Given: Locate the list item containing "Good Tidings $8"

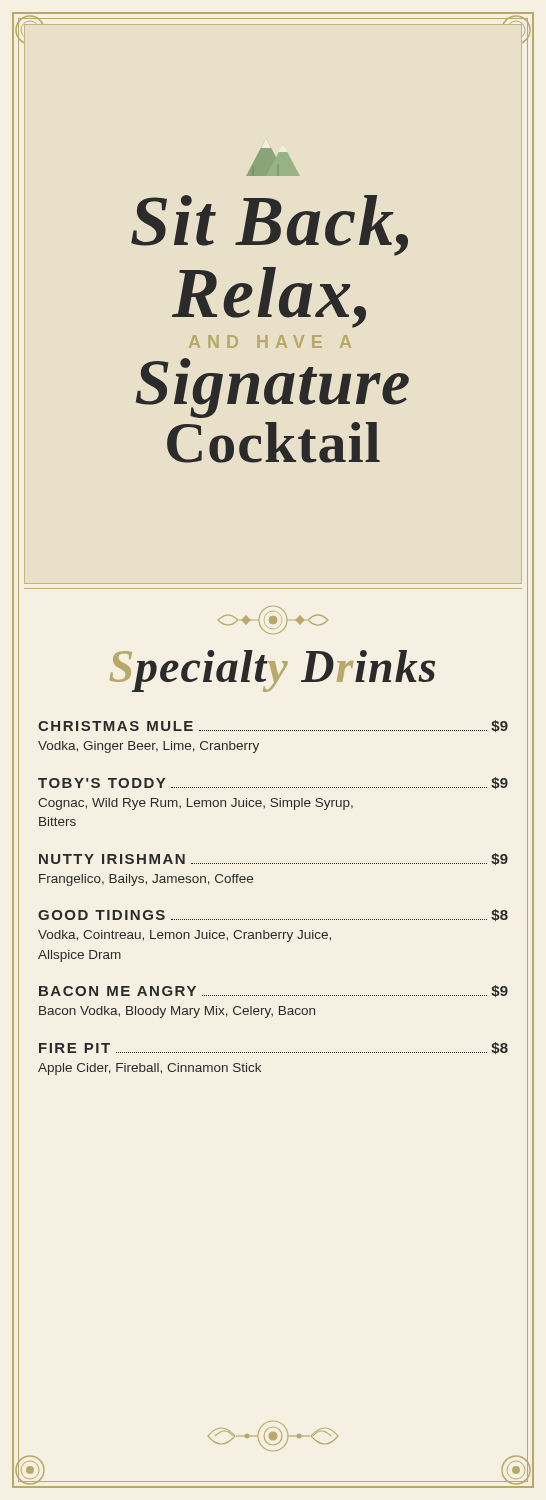Looking at the screenshot, I should 273,935.
